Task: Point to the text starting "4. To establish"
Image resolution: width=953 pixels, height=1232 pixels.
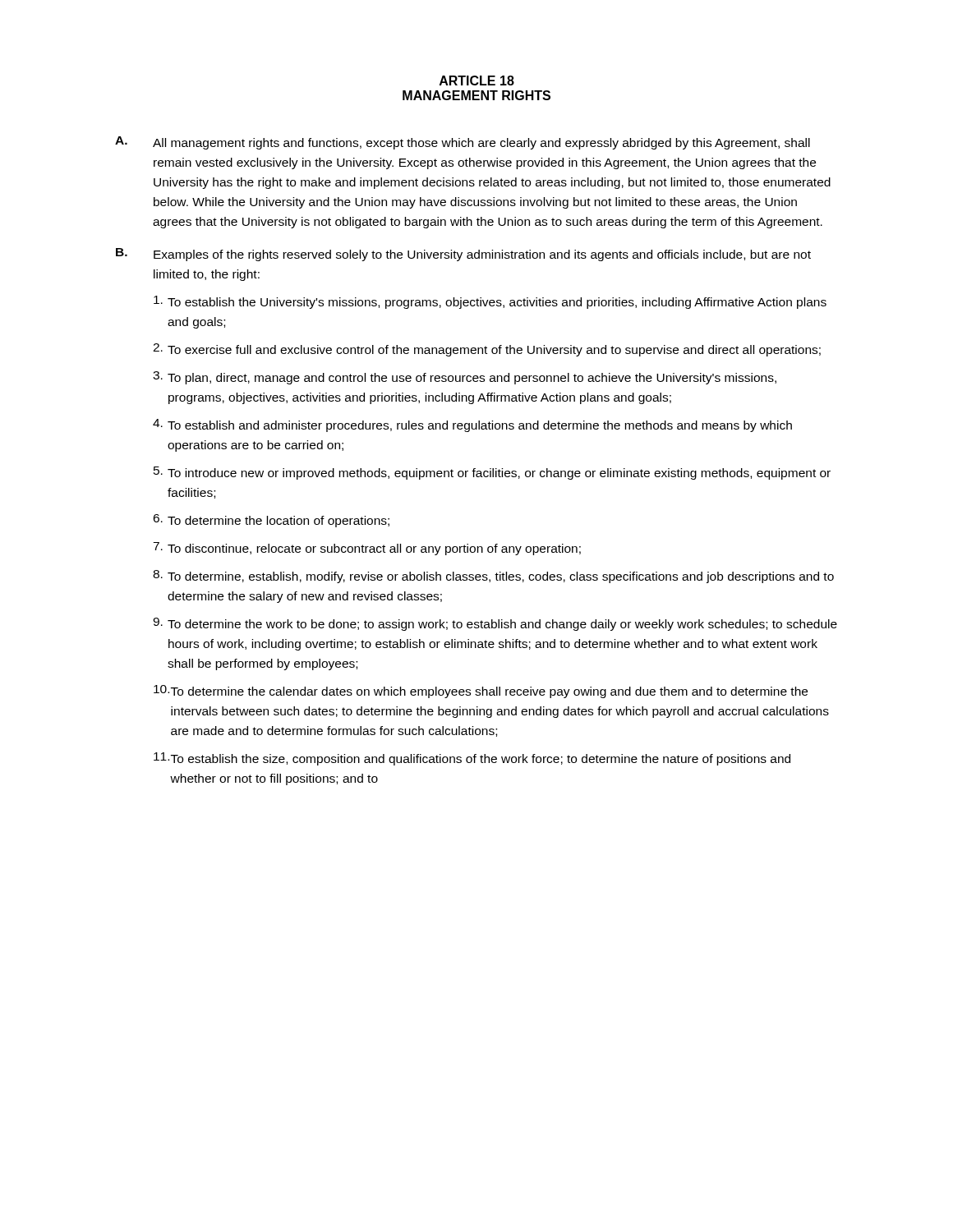Action: click(x=476, y=436)
